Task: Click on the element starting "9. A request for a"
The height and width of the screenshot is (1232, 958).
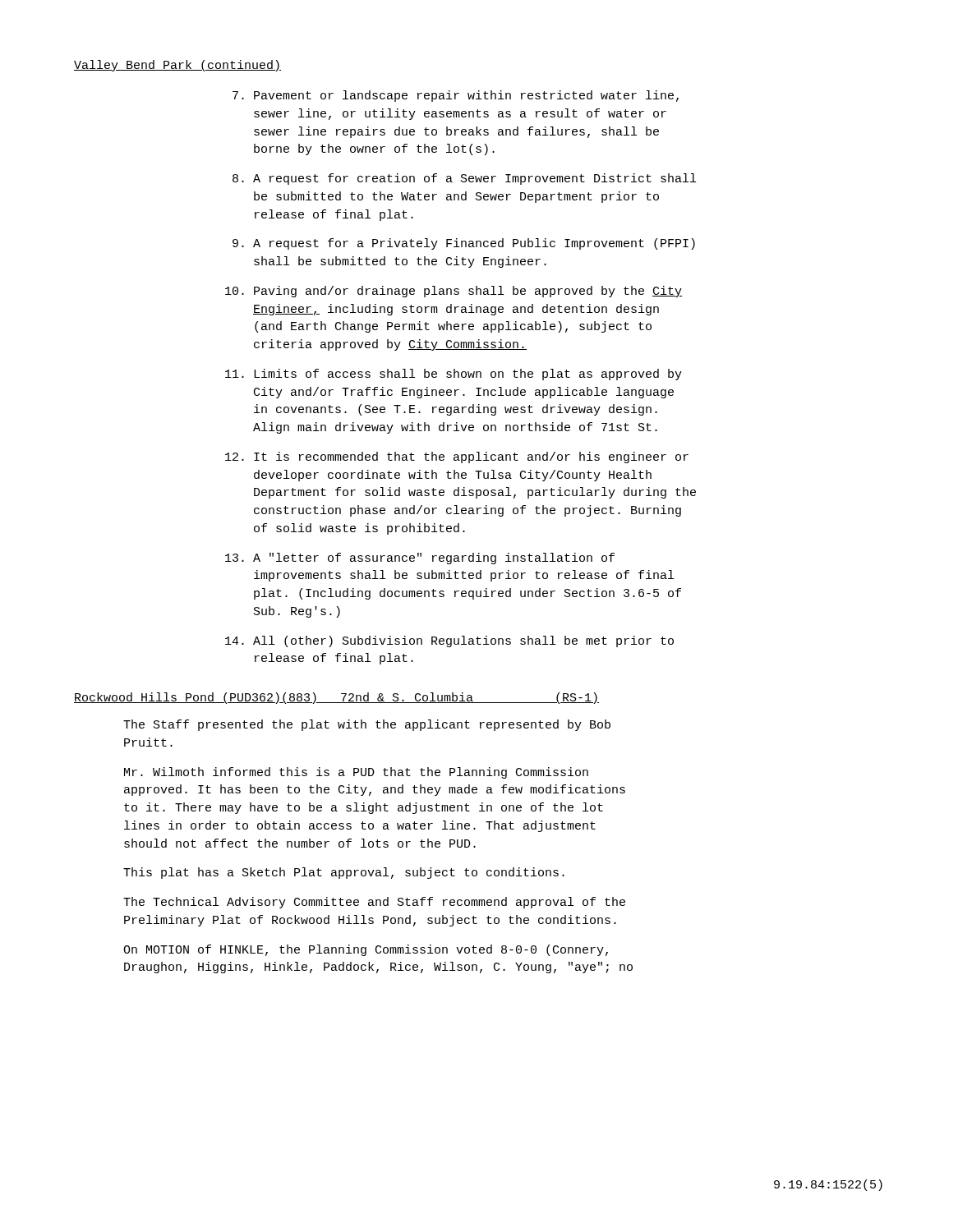Action: (x=545, y=254)
